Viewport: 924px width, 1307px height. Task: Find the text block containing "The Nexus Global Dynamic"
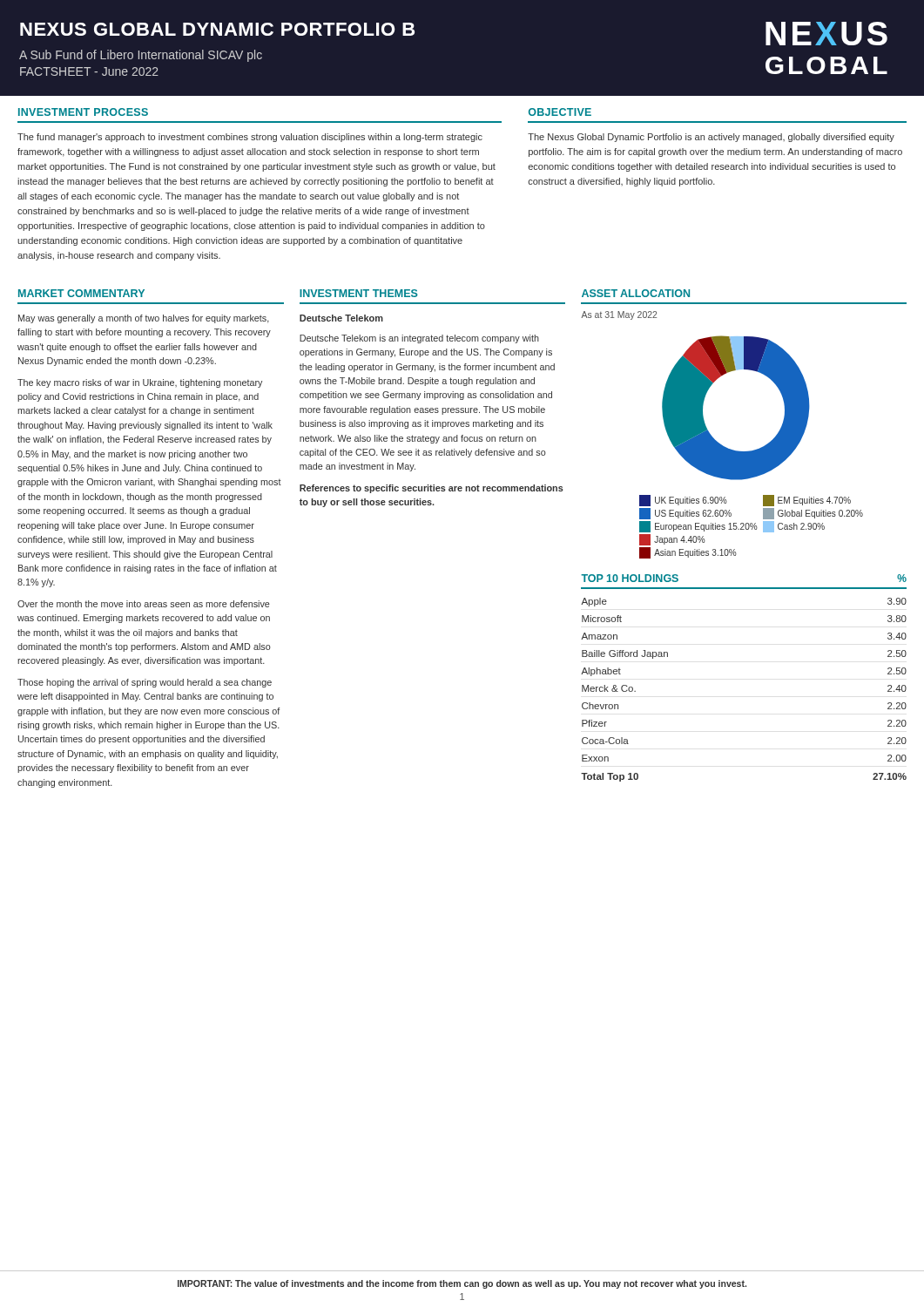(x=715, y=159)
